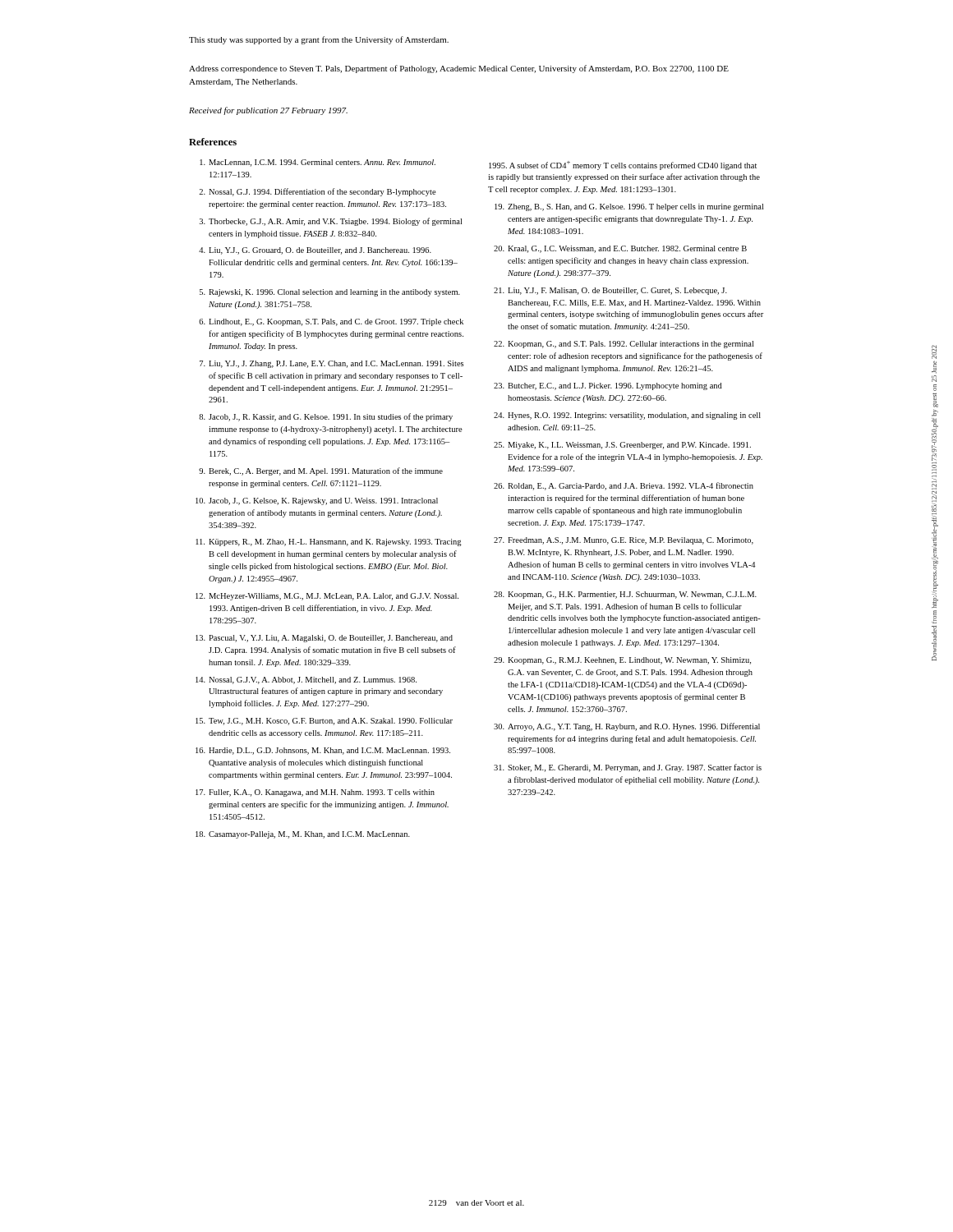The image size is (953, 1232).
Task: Find the region starting "25. Miyake, K., I.L. Weissman,"
Action: pyautogui.click(x=626, y=457)
